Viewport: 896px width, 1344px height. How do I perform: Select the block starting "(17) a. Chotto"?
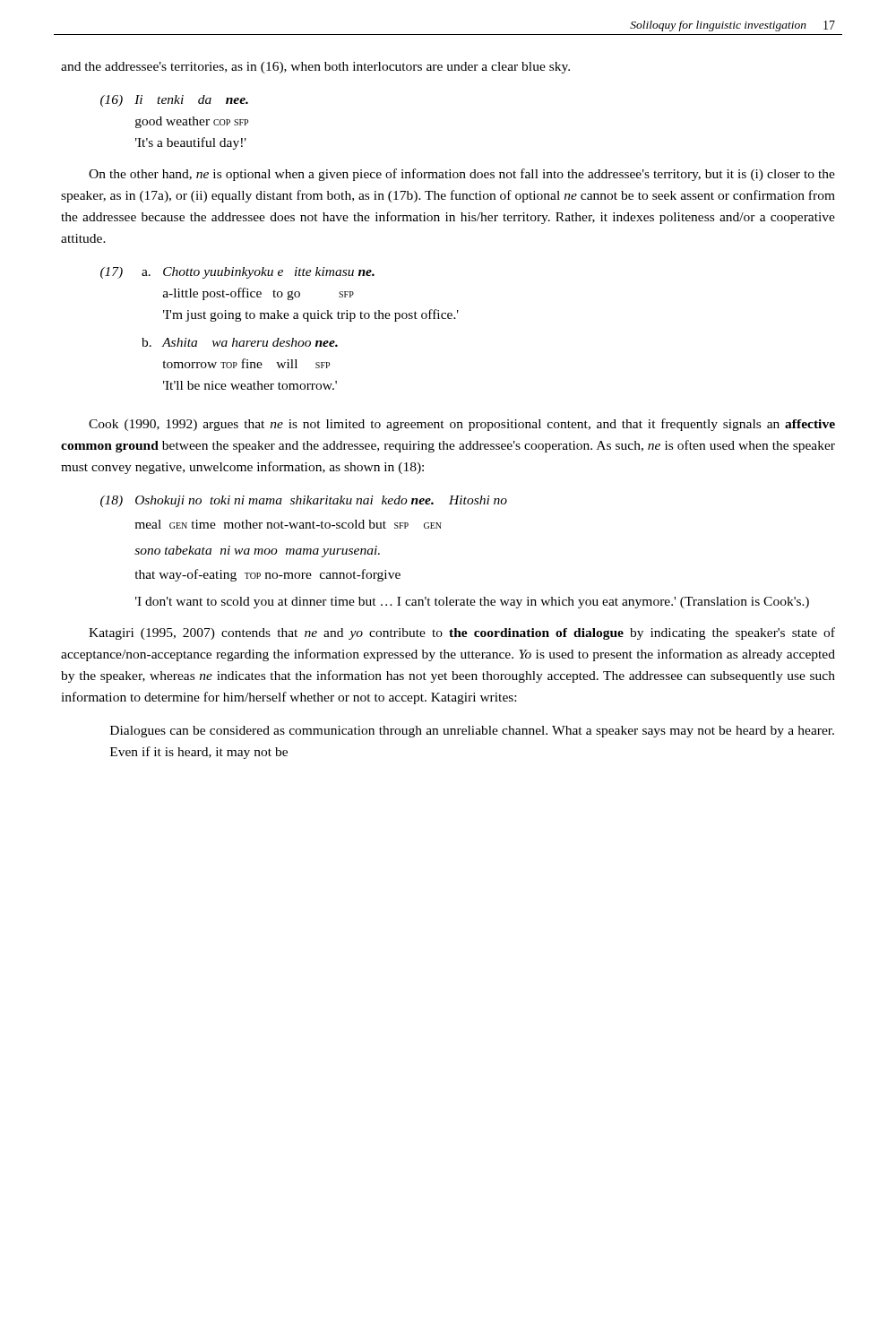(237, 273)
